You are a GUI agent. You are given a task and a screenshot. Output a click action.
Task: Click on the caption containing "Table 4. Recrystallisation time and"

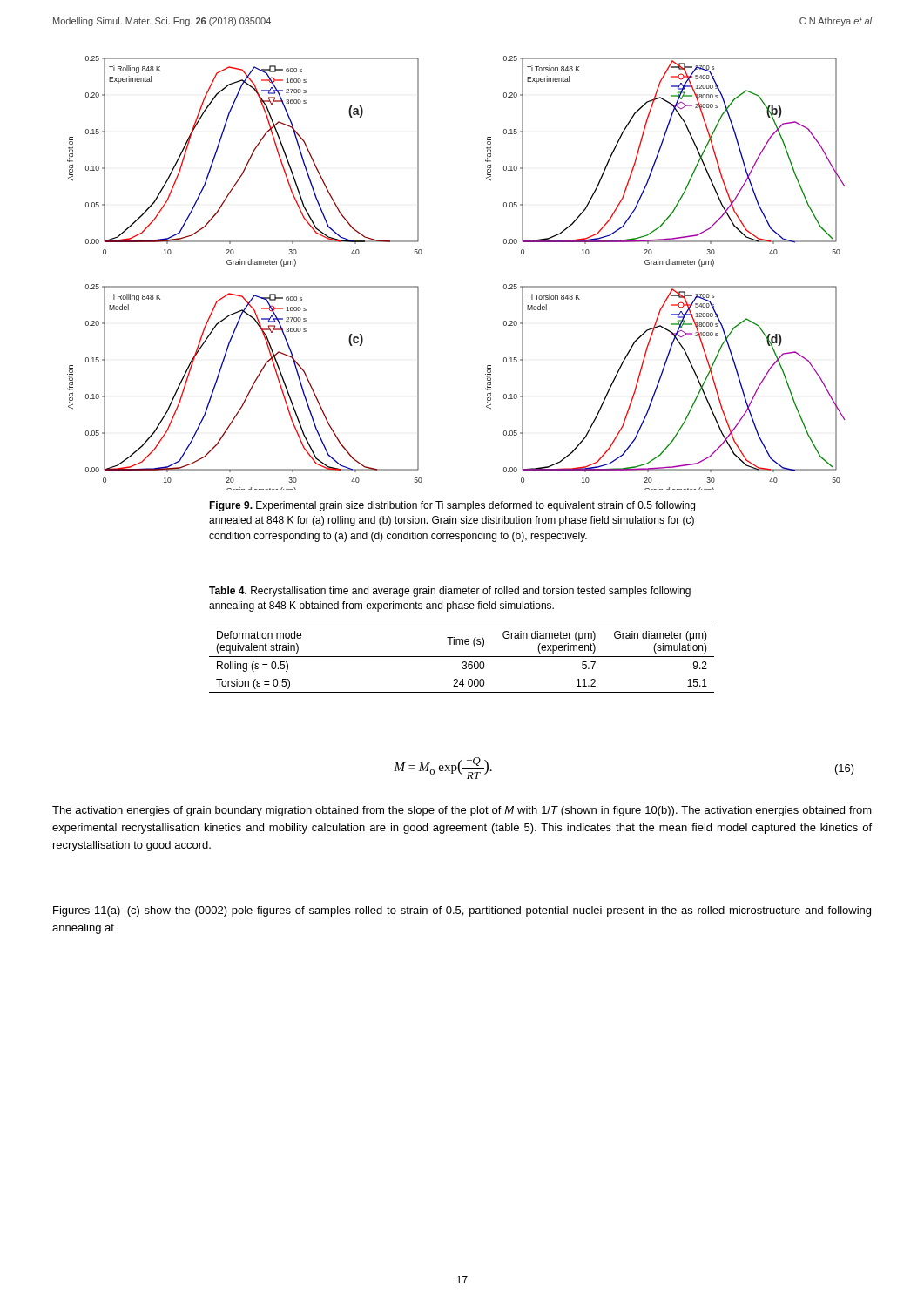pyautogui.click(x=450, y=598)
